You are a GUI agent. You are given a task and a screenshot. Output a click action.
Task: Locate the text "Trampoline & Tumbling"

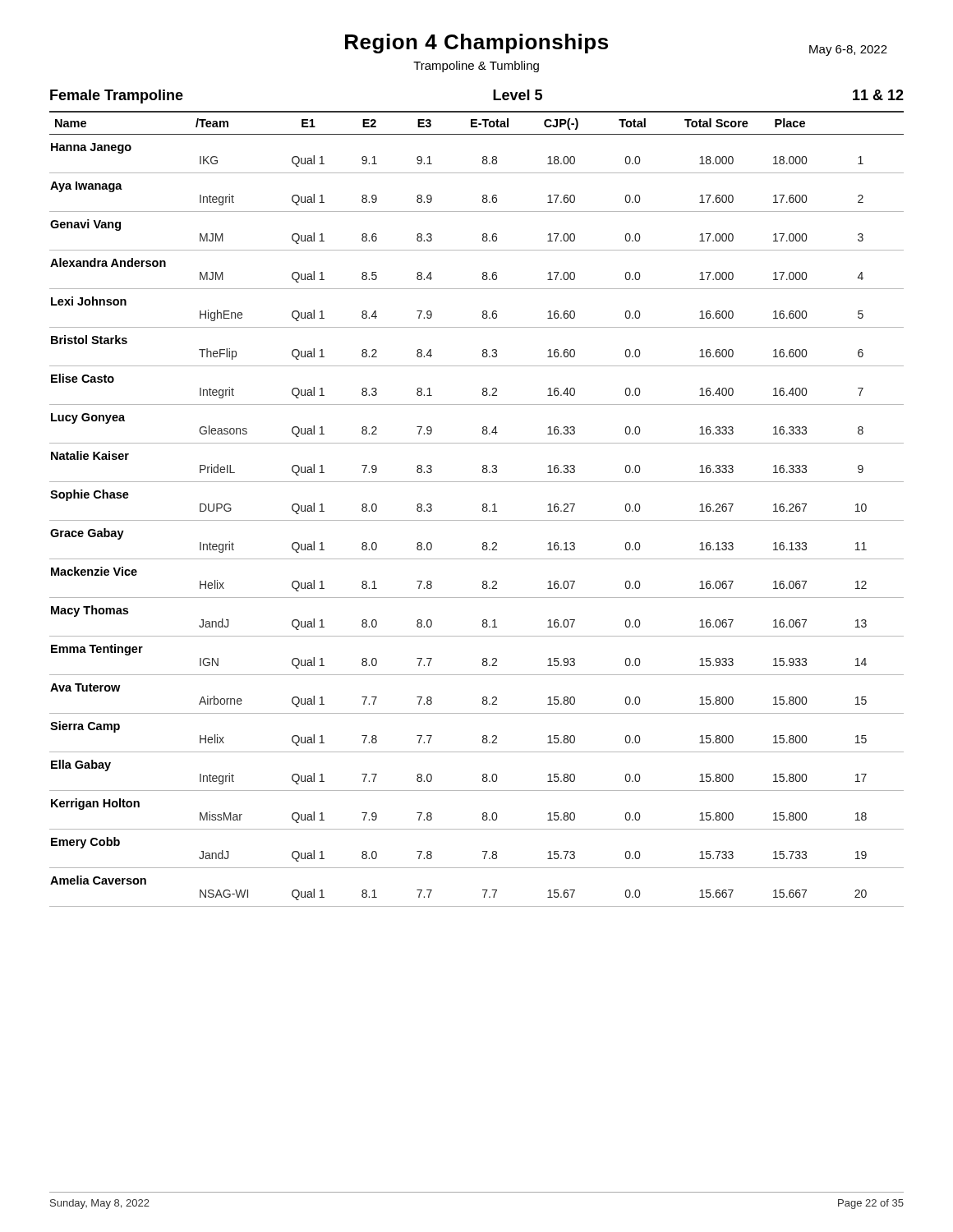tap(476, 65)
